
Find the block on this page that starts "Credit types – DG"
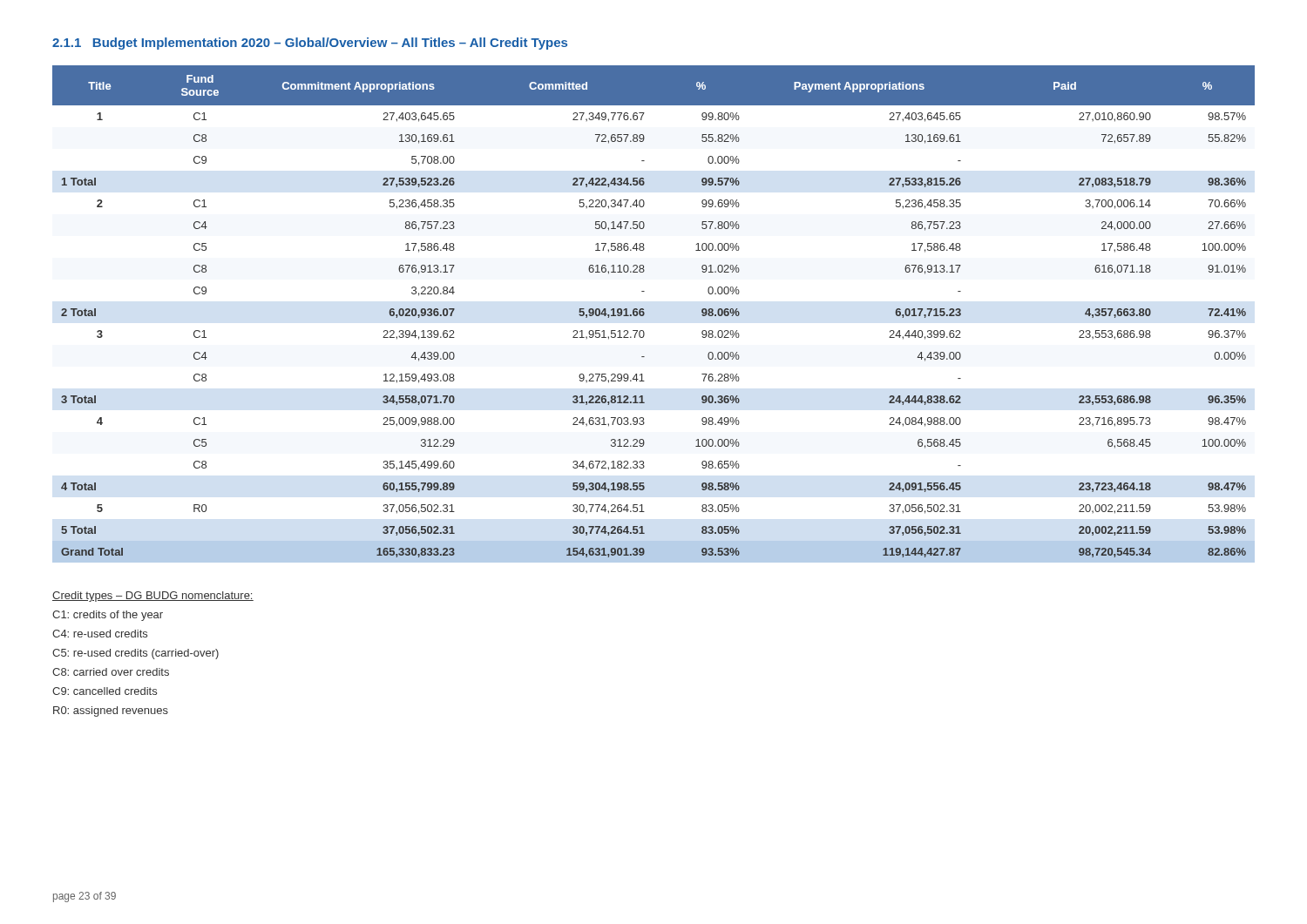click(153, 597)
